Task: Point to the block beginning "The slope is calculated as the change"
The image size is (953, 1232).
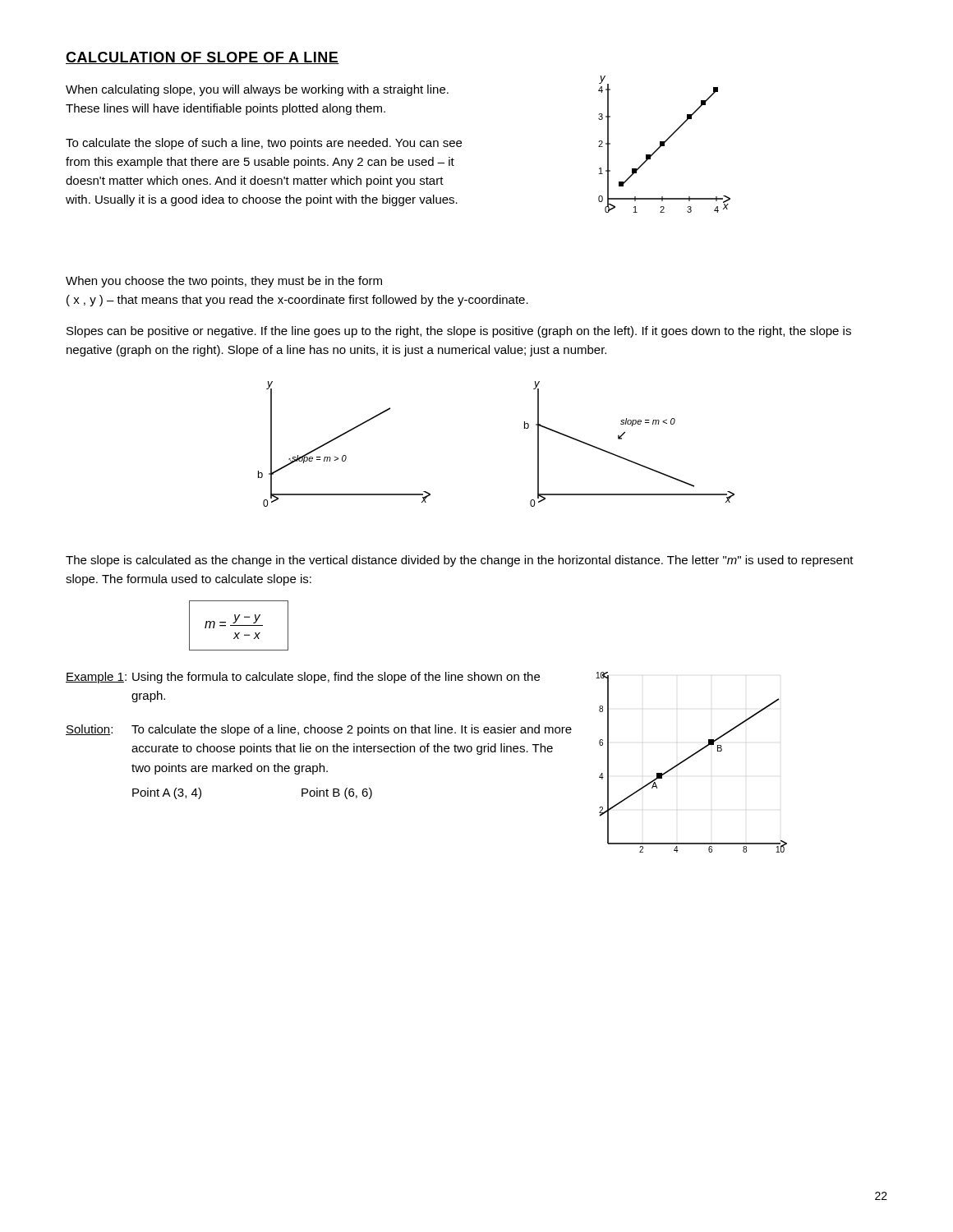Action: 459,569
